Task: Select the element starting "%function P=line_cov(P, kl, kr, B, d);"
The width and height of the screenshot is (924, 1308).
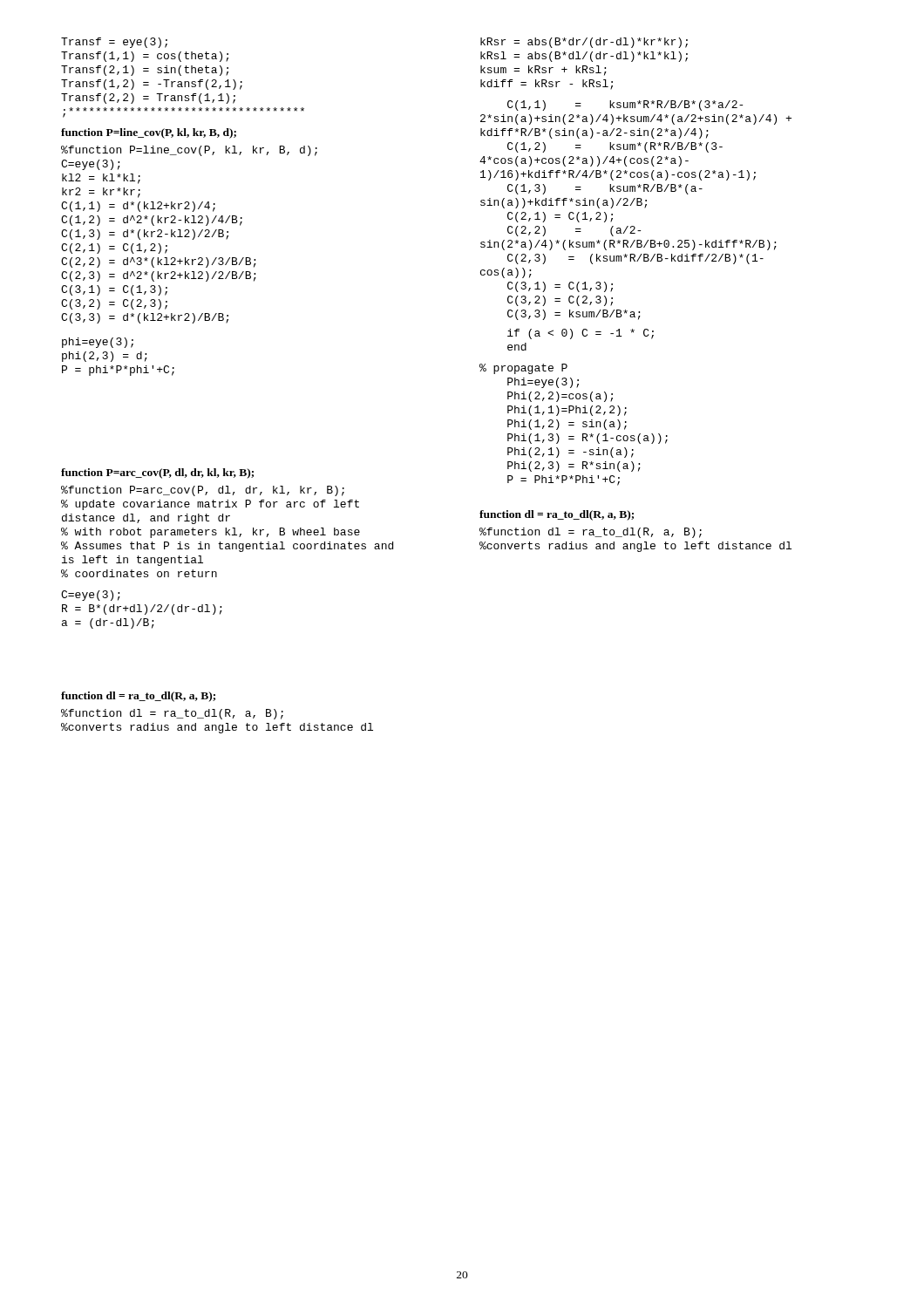Action: tap(190, 234)
